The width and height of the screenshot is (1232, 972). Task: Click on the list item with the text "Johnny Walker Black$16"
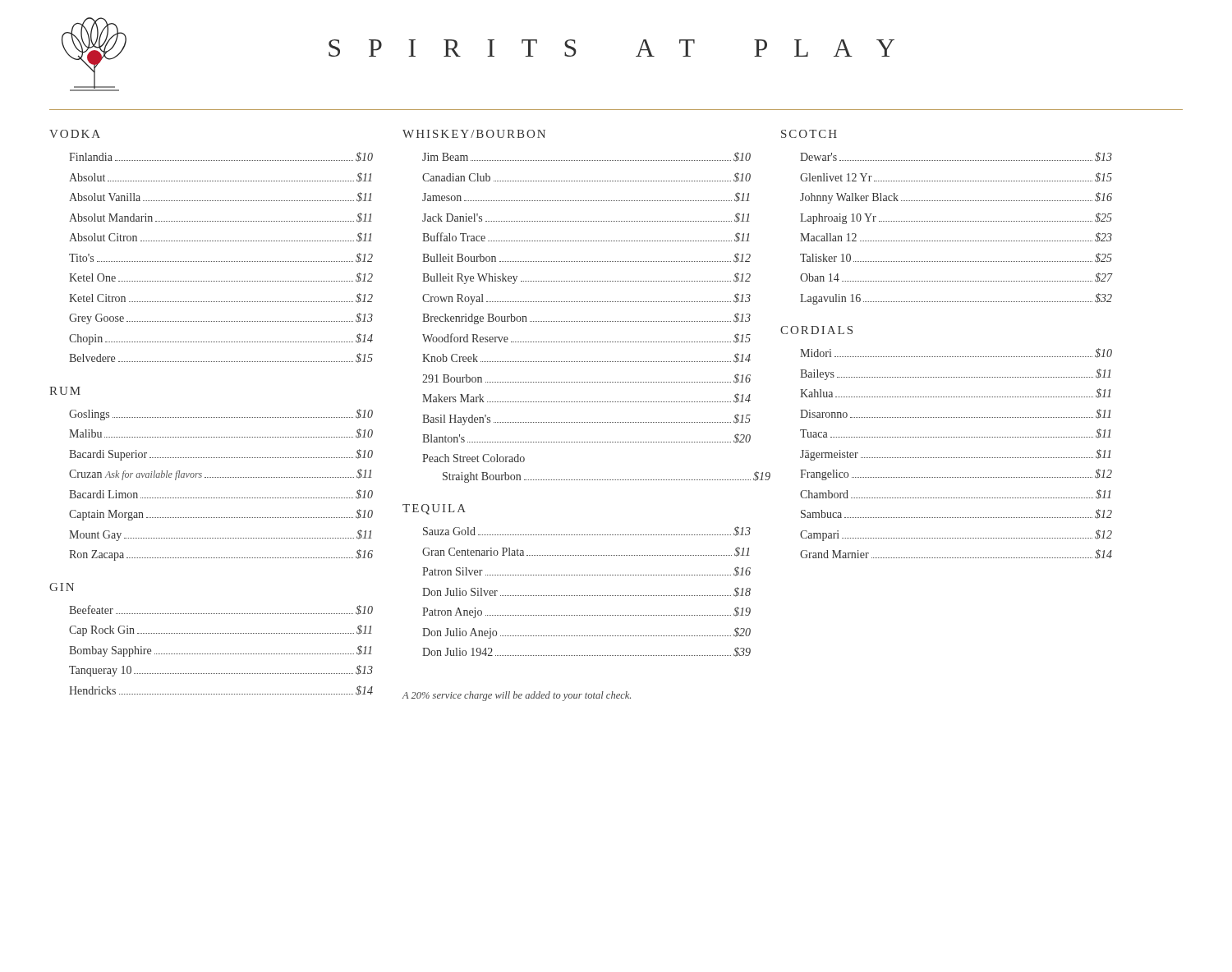pos(956,198)
